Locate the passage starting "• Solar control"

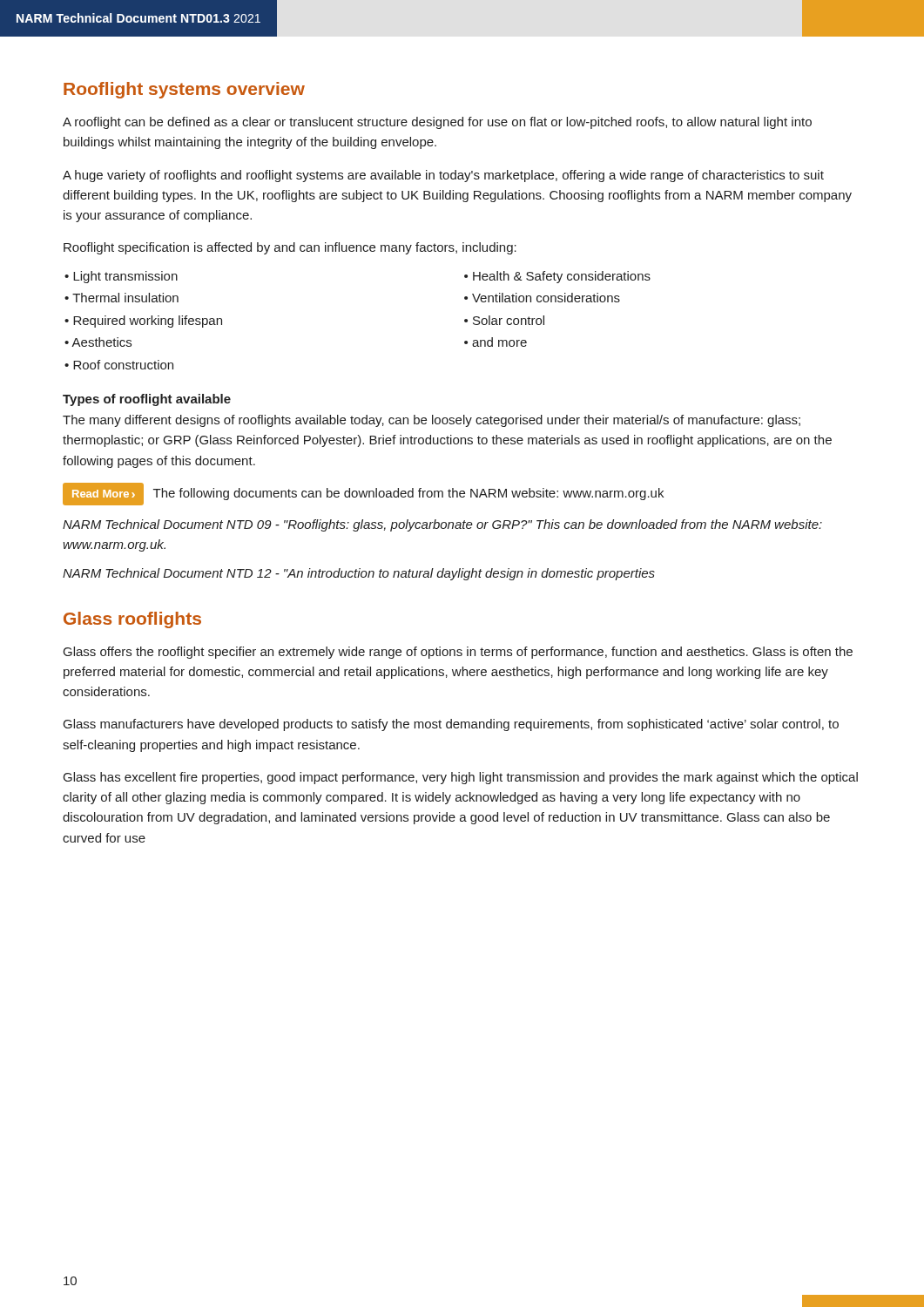click(505, 320)
